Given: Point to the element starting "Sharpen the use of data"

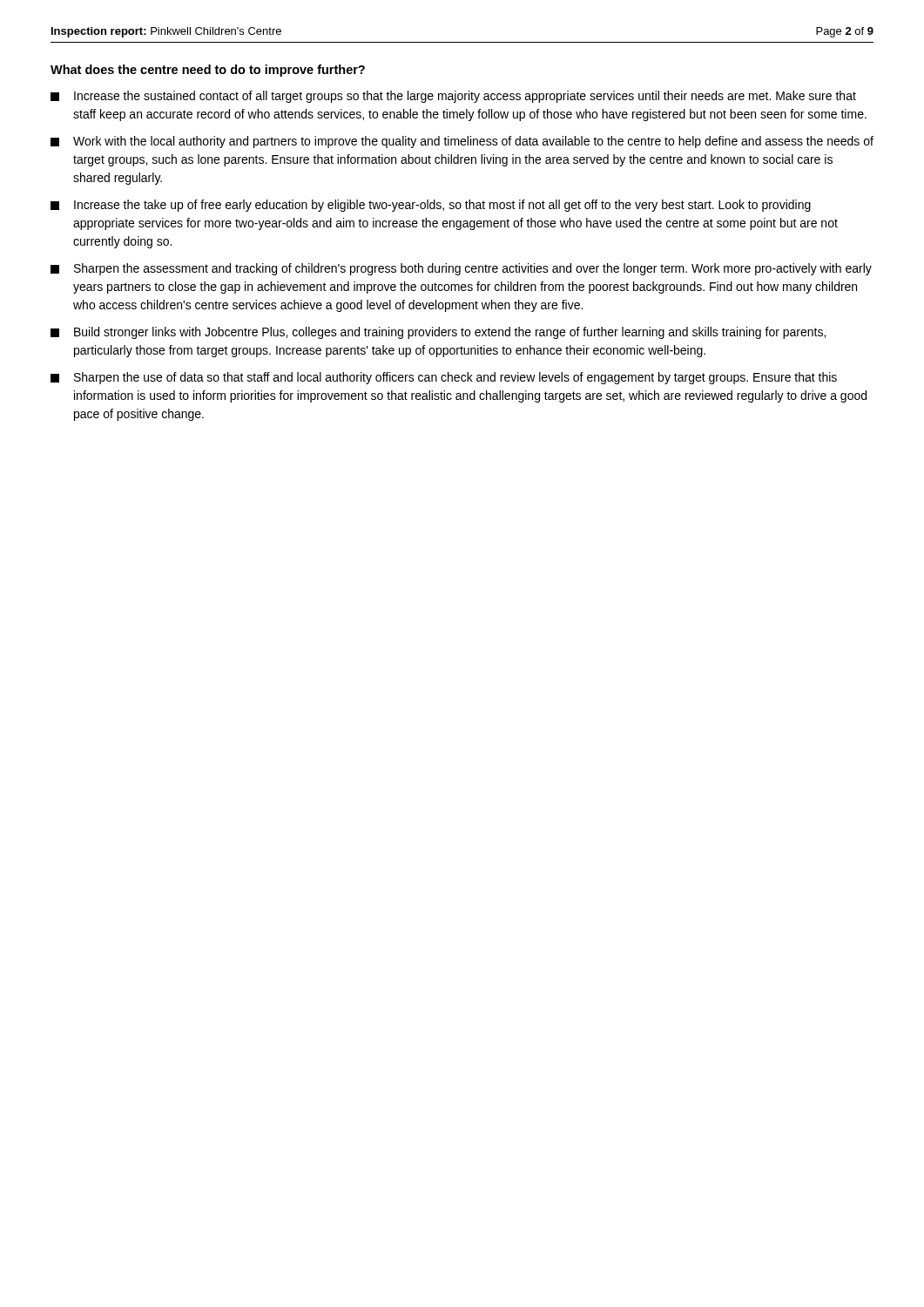Looking at the screenshot, I should [462, 396].
